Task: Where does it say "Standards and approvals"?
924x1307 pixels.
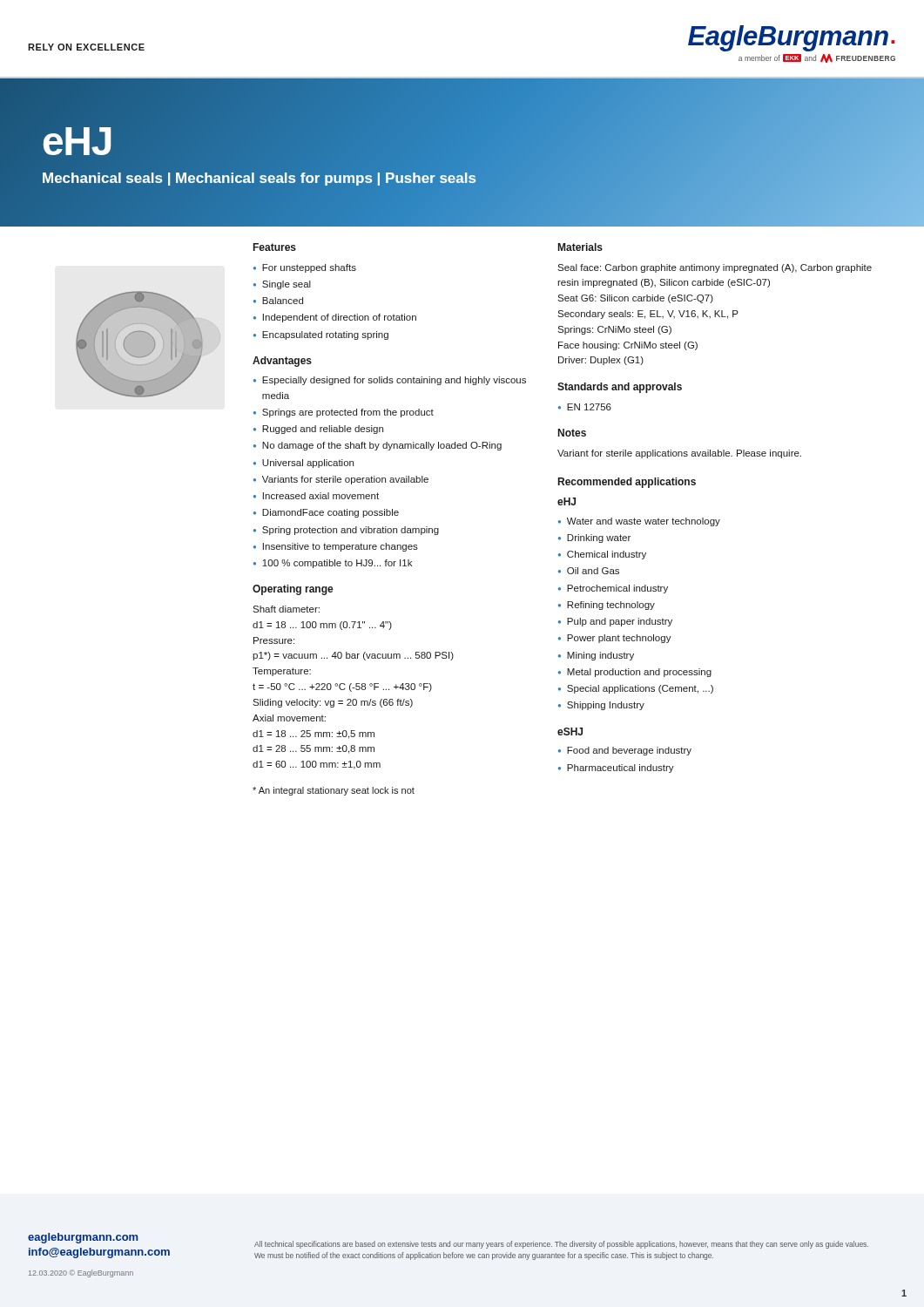Action: pyautogui.click(x=620, y=387)
